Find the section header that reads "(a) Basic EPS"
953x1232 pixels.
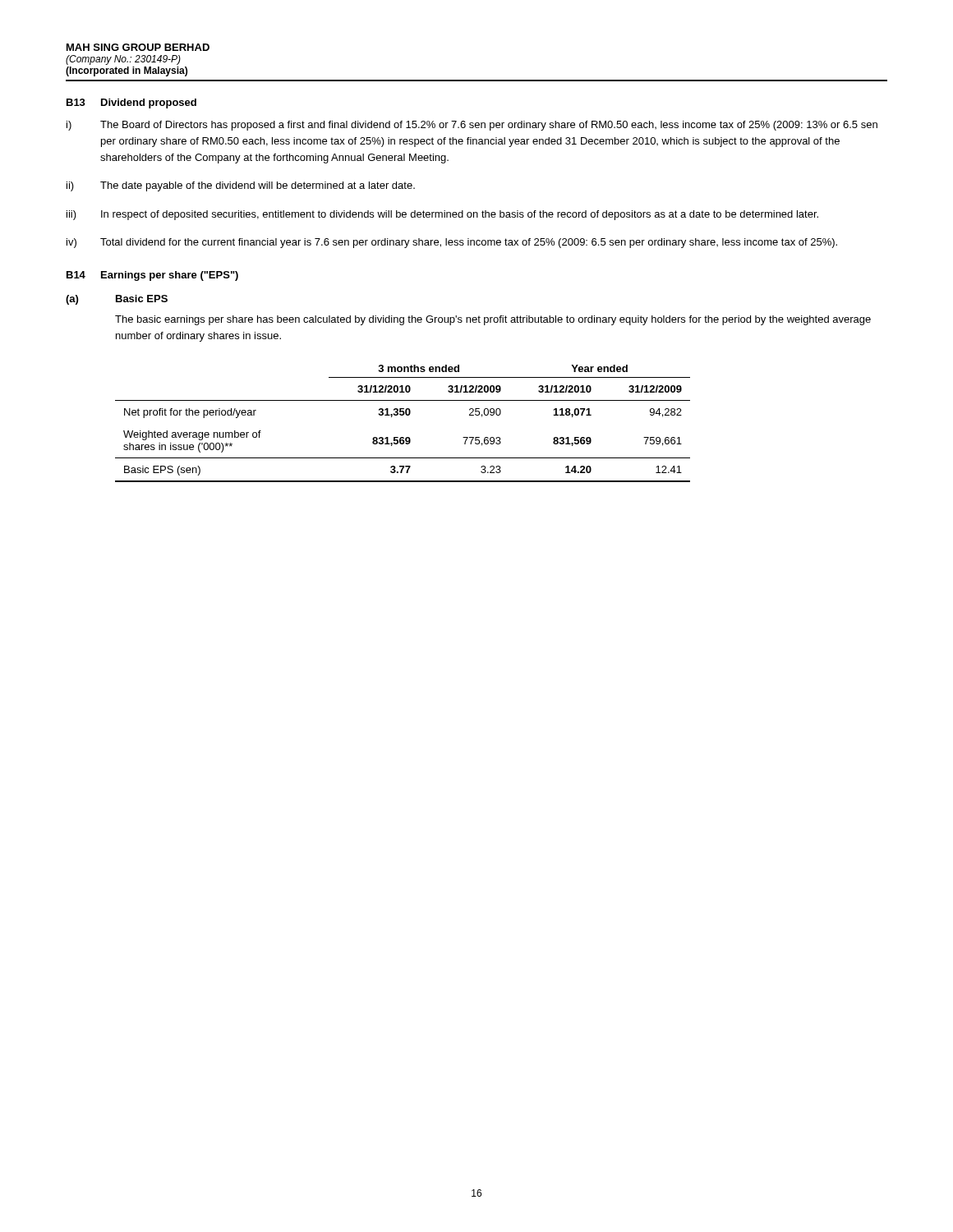[117, 298]
